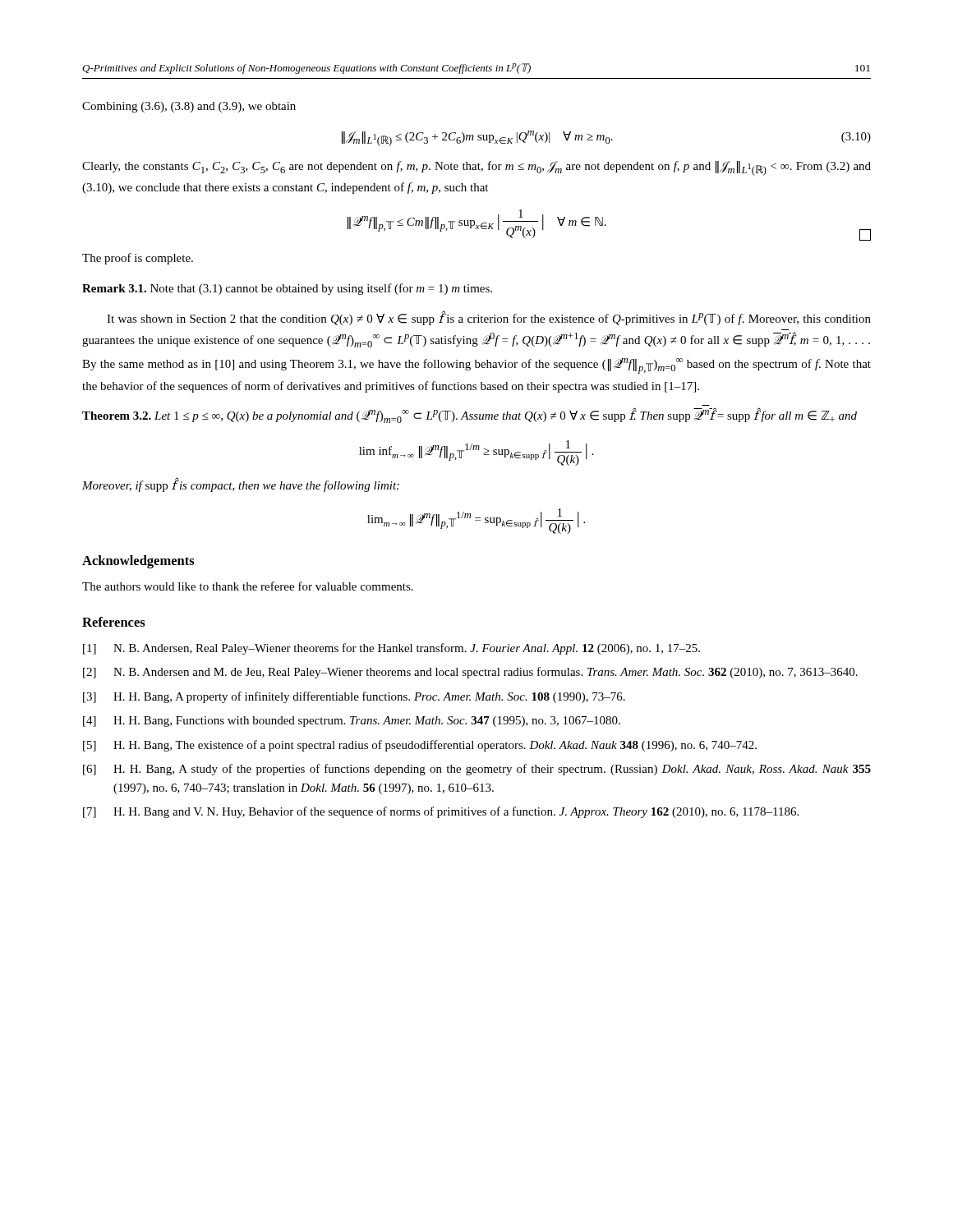Click on the text that reads "The proof is complete."
Viewport: 953px width, 1232px height.
pyautogui.click(x=138, y=259)
